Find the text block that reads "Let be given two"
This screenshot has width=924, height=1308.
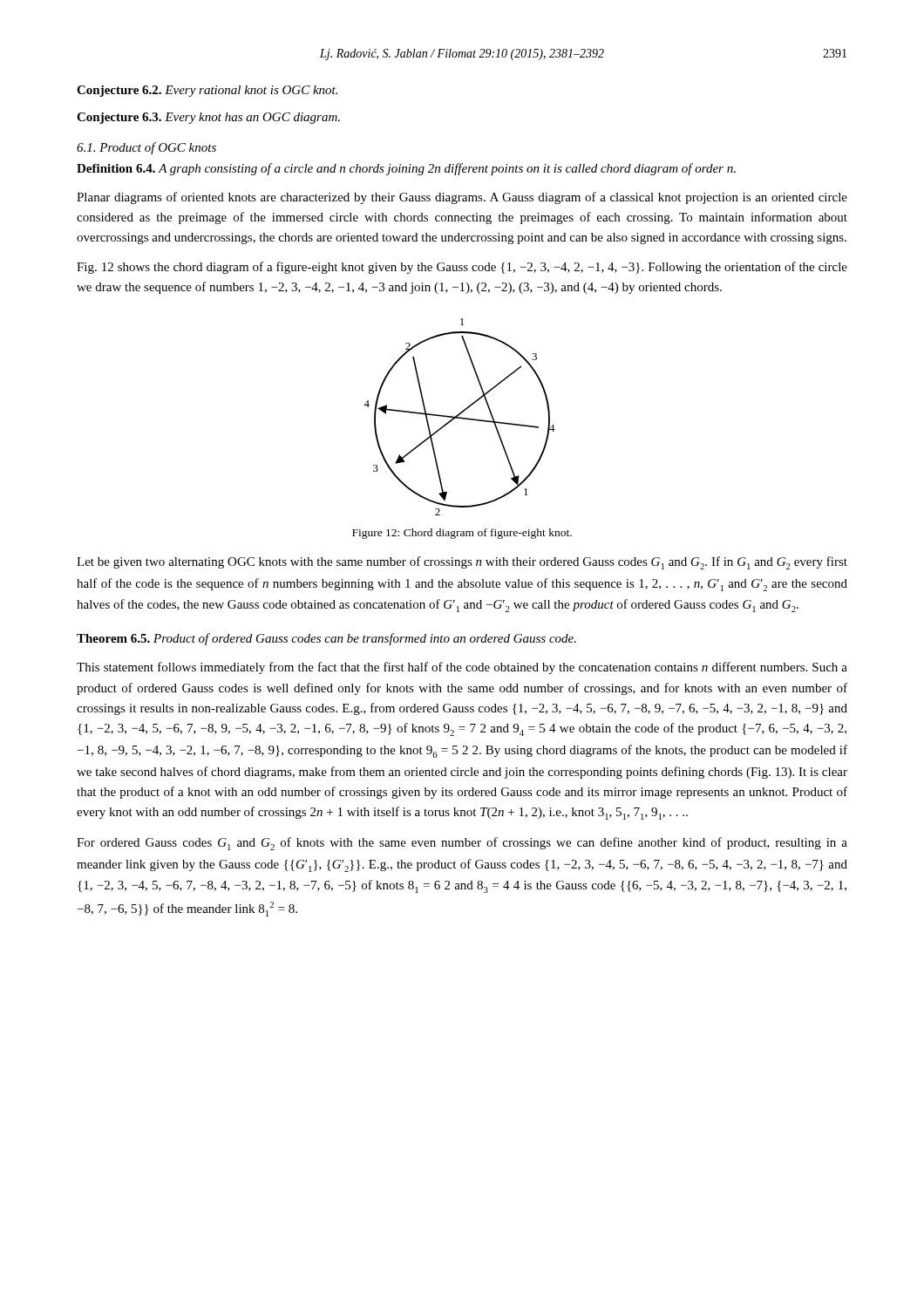click(x=462, y=584)
